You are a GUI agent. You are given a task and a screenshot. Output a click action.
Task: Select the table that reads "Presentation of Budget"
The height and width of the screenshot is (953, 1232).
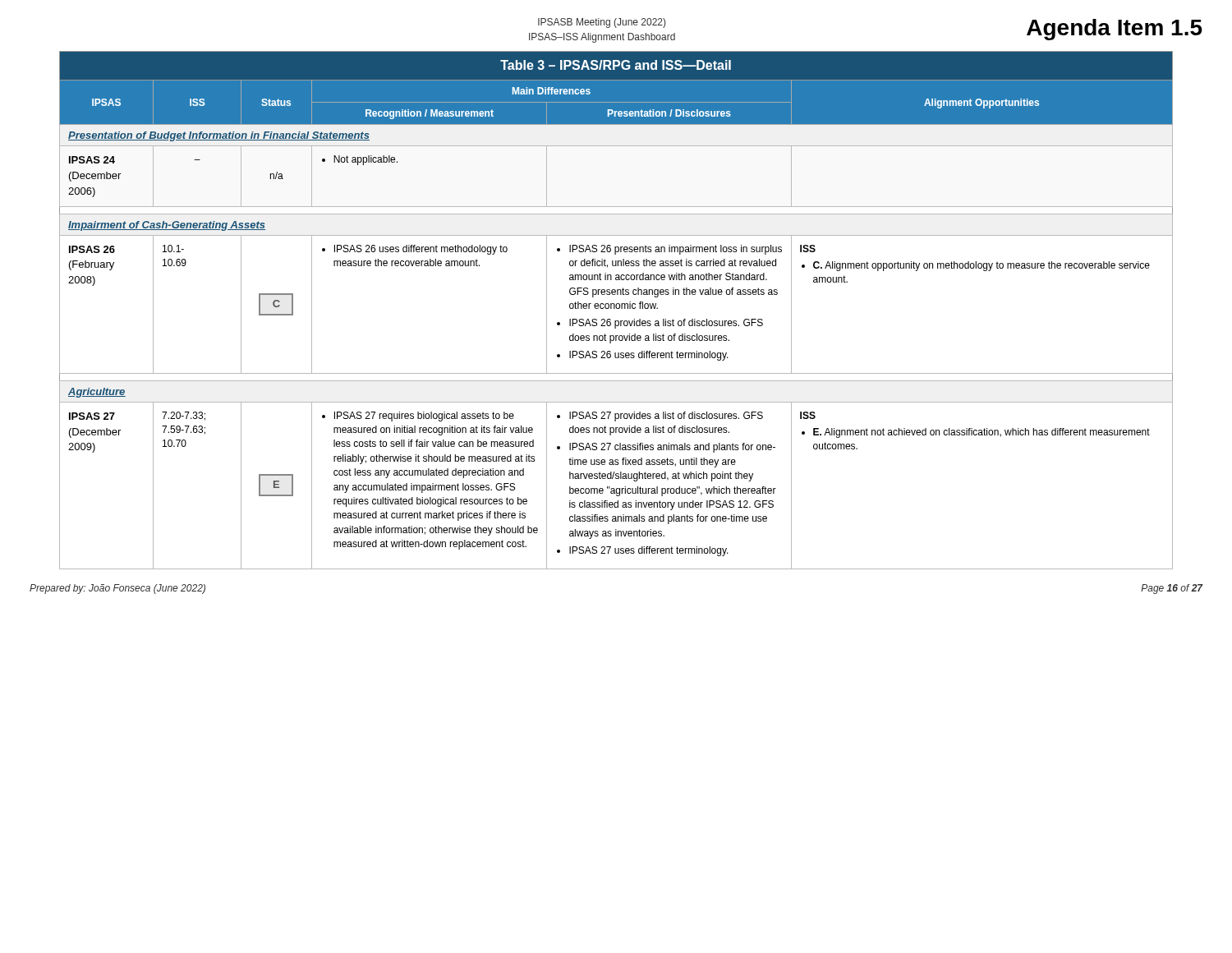coord(616,310)
